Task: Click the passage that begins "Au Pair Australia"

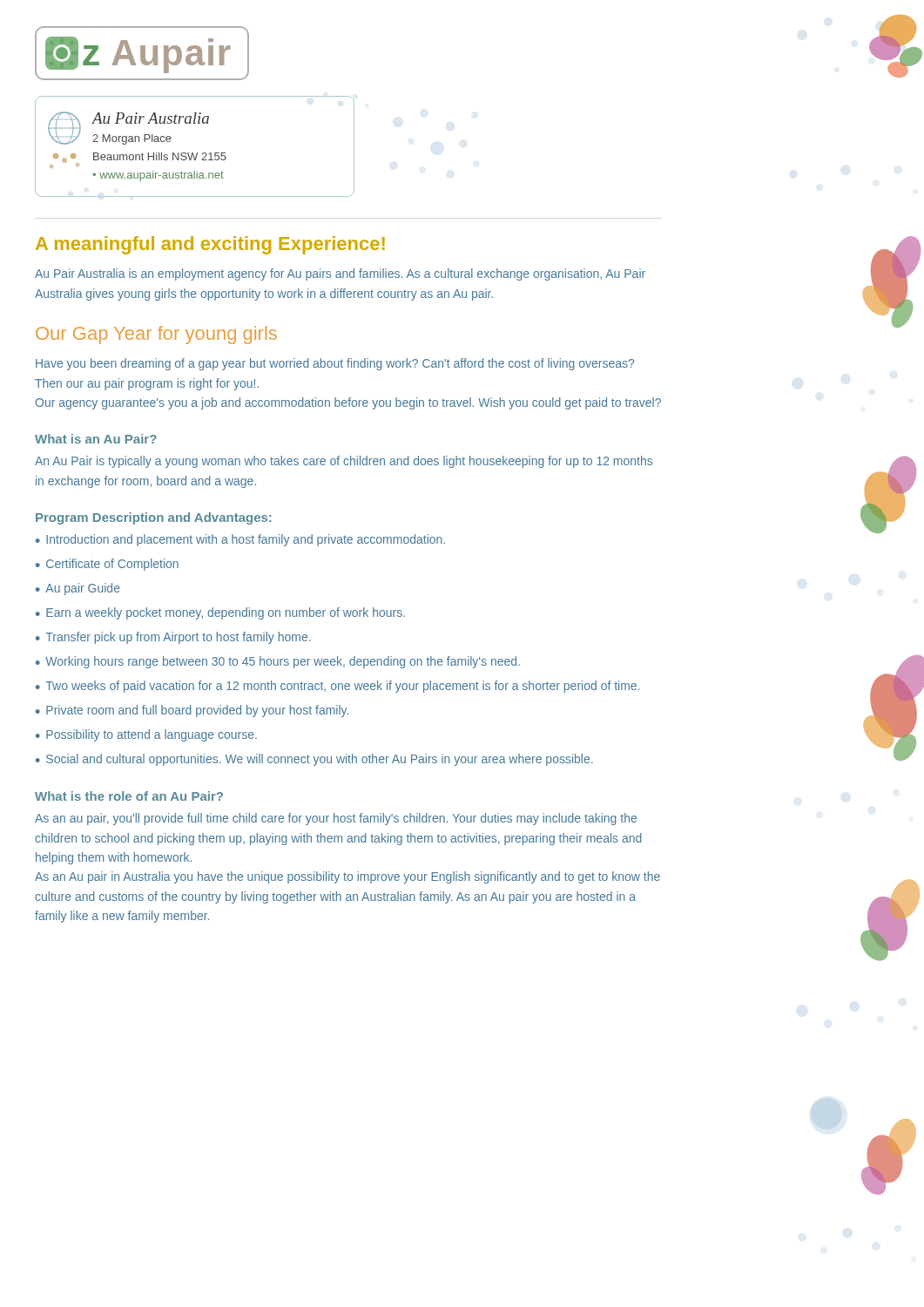Action: 340,284
